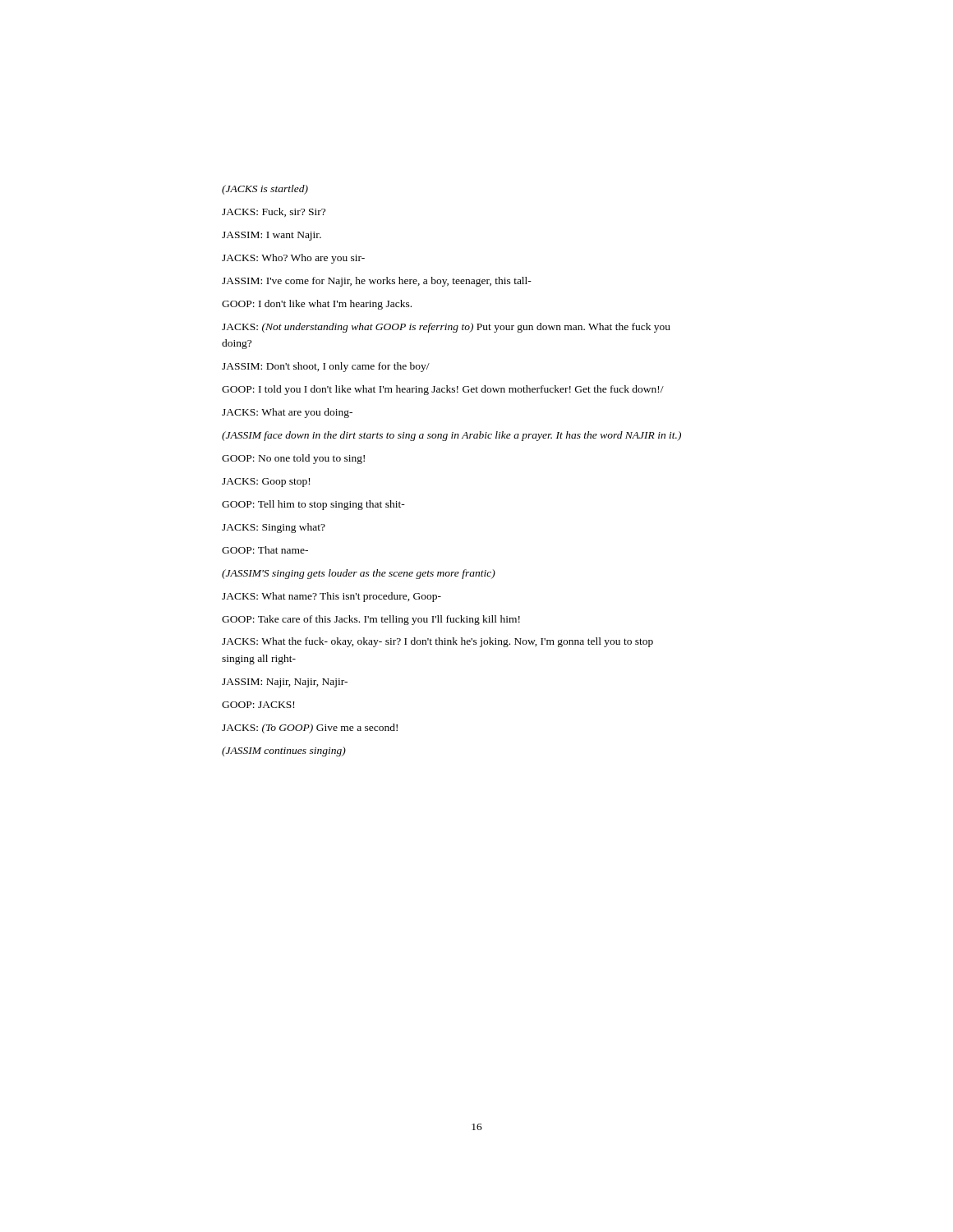
Task: Click on the block starting "JACKS: Who? Who"
Action: point(293,257)
